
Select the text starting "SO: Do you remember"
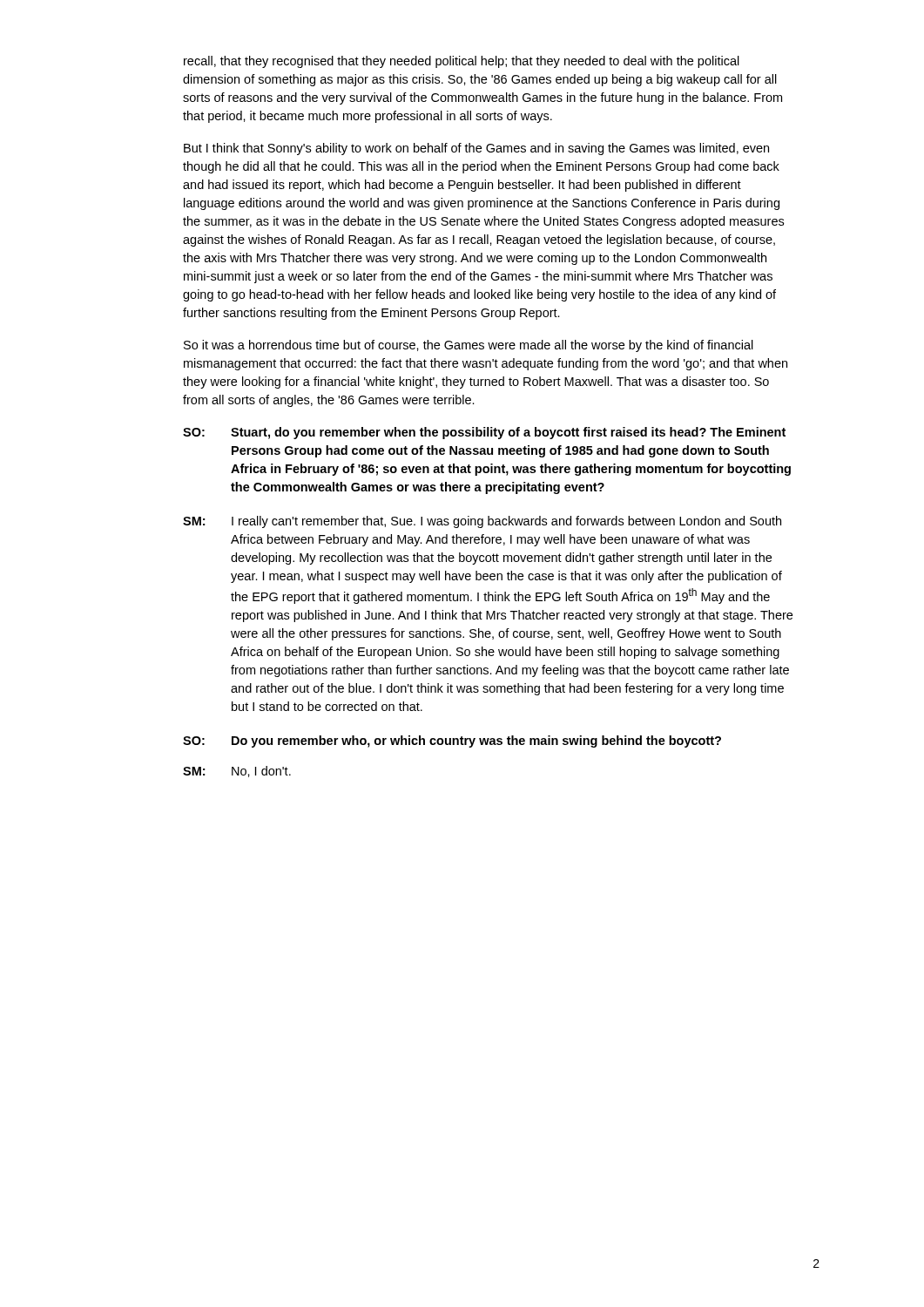[x=488, y=741]
